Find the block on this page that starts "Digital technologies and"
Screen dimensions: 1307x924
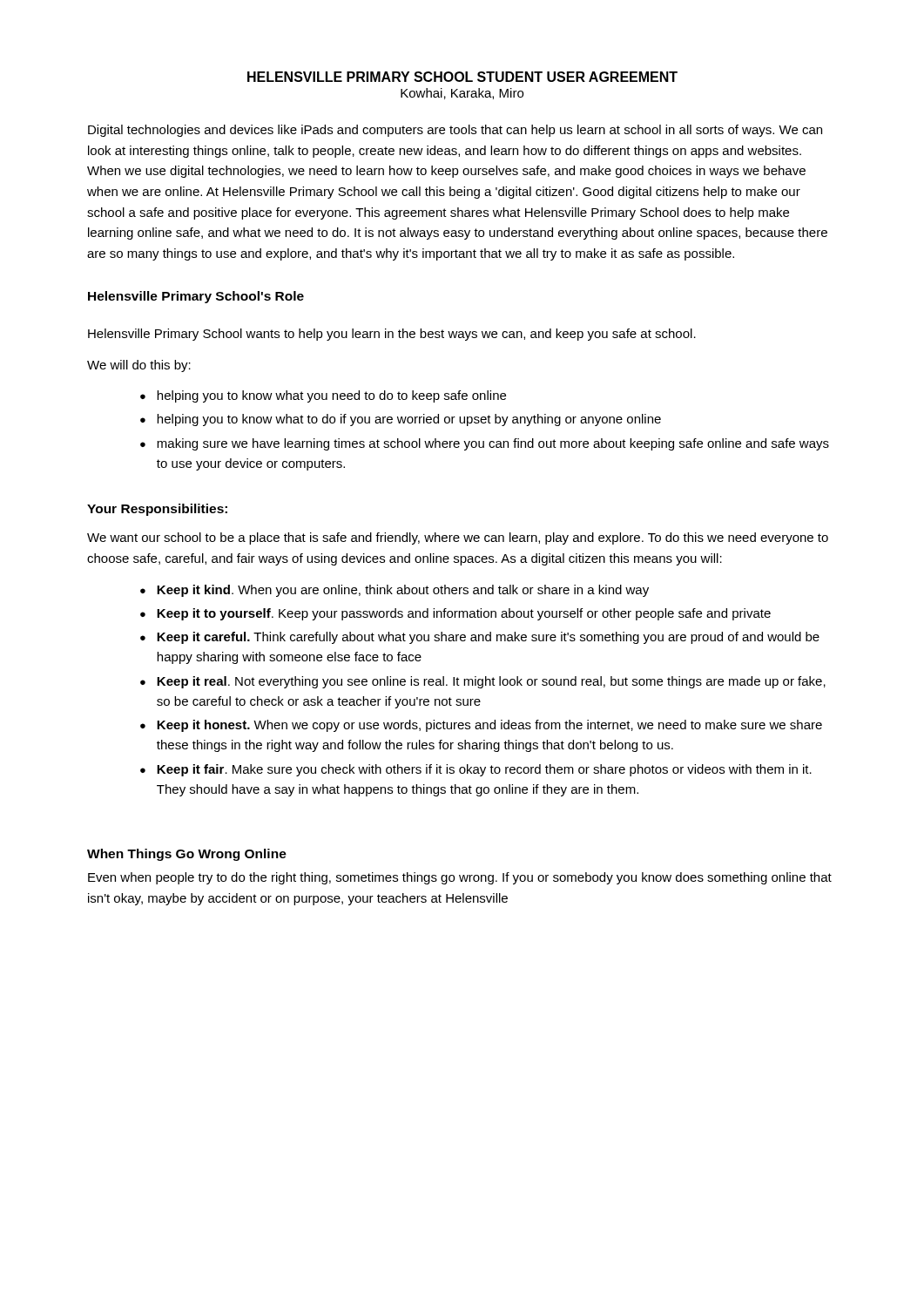click(x=455, y=140)
